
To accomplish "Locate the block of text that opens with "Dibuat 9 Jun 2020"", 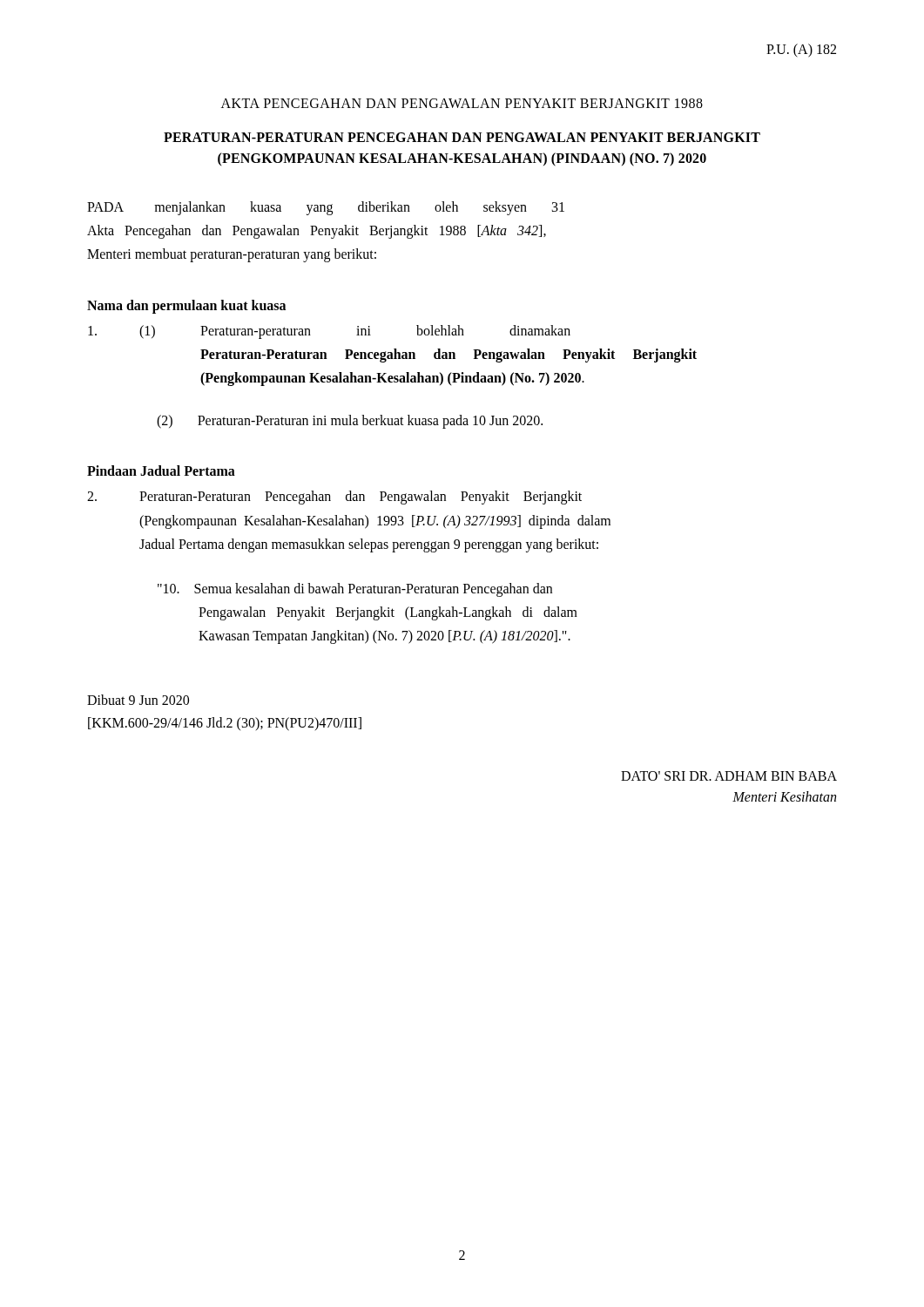I will click(225, 712).
